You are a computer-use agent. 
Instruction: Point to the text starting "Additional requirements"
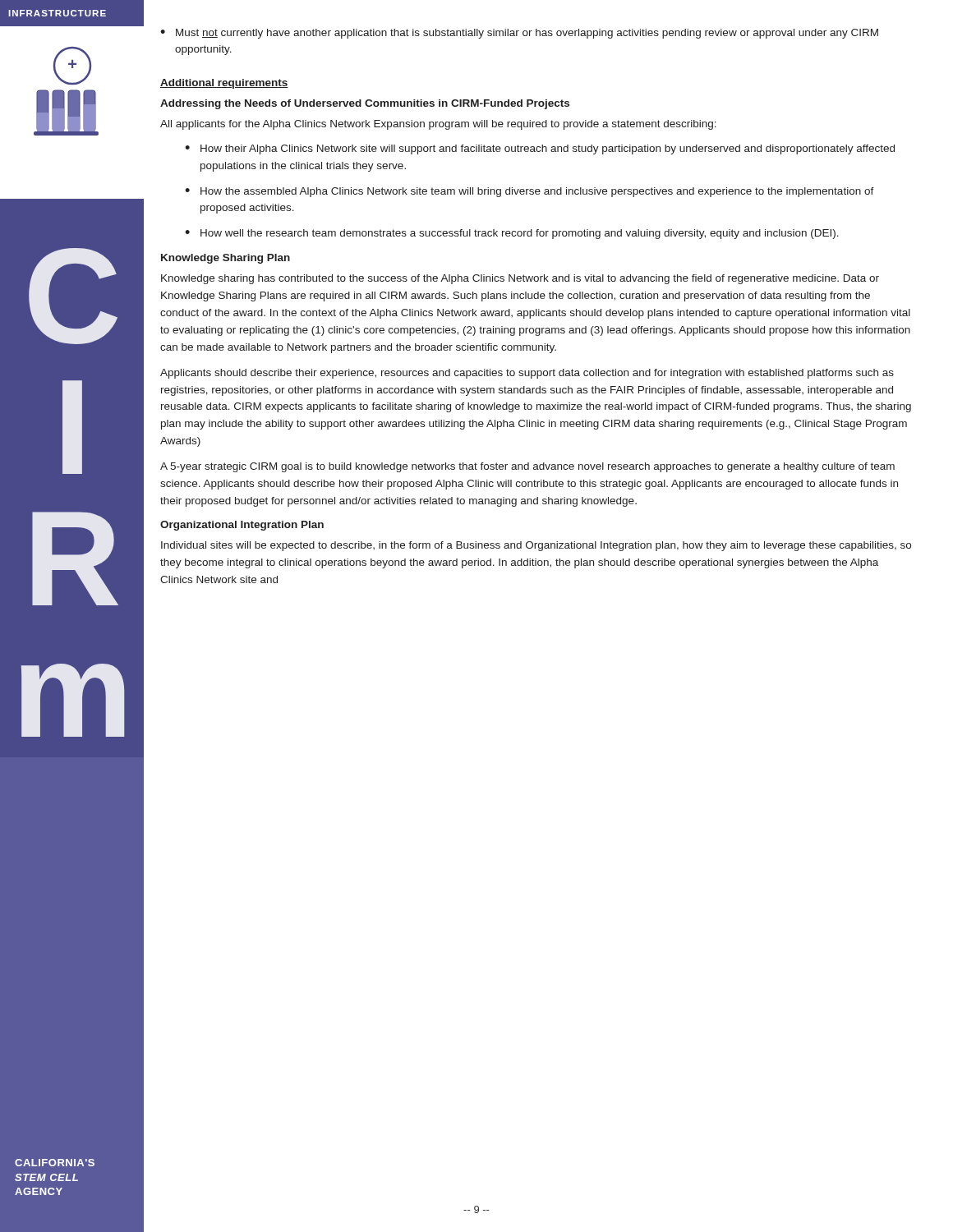pyautogui.click(x=224, y=82)
